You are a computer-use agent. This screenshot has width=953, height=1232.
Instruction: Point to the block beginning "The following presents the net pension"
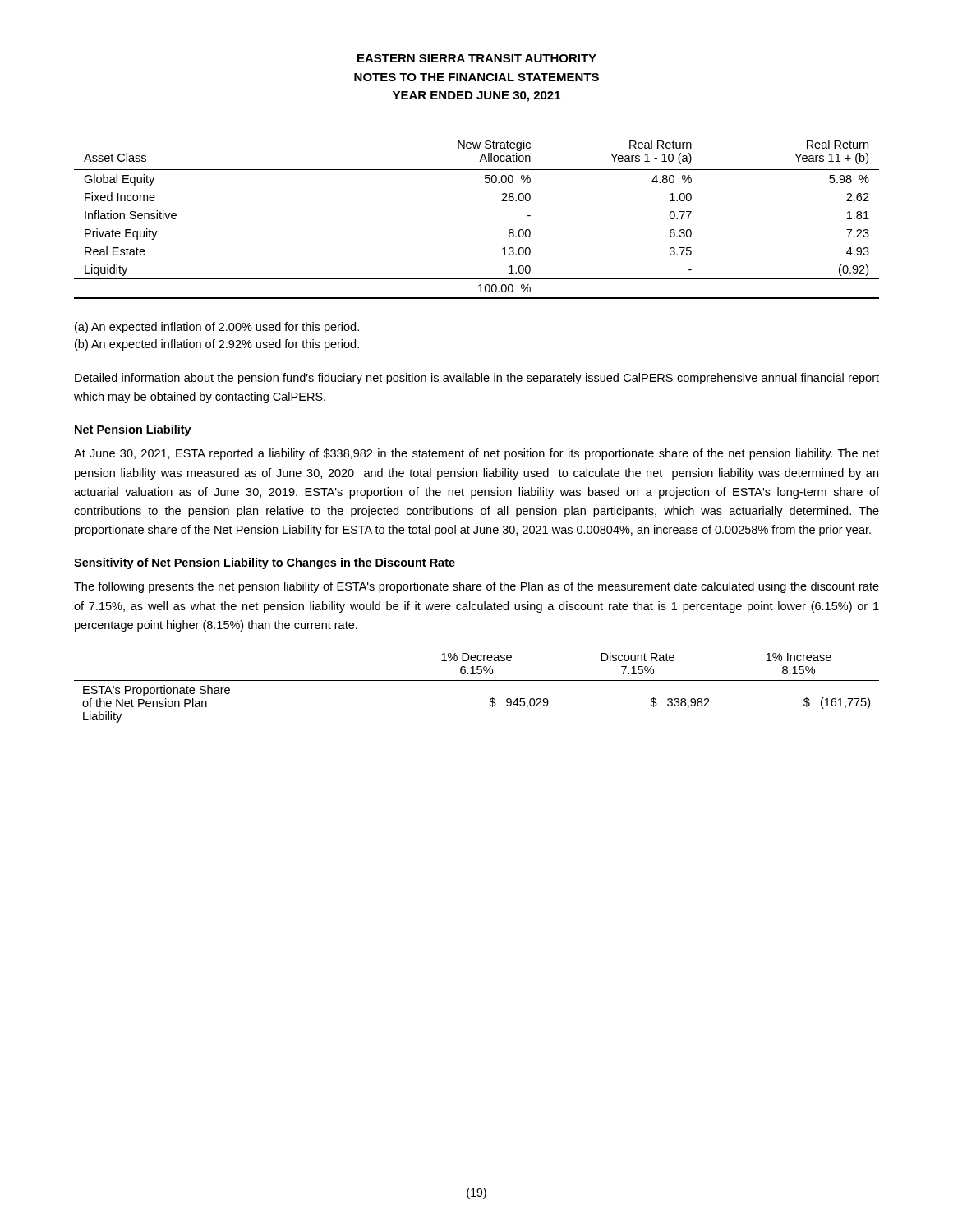476,606
